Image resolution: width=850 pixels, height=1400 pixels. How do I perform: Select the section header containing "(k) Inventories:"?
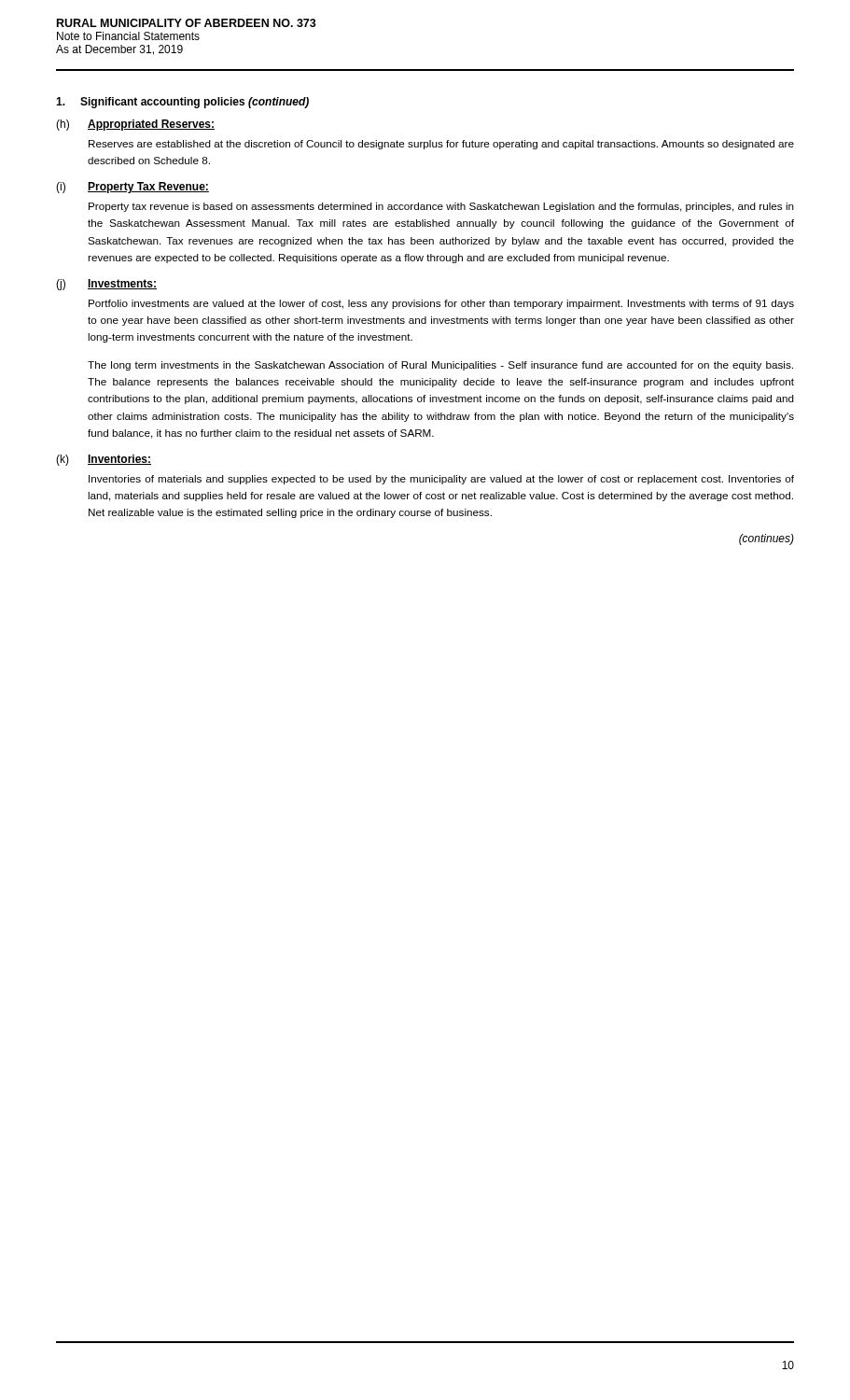(x=104, y=459)
